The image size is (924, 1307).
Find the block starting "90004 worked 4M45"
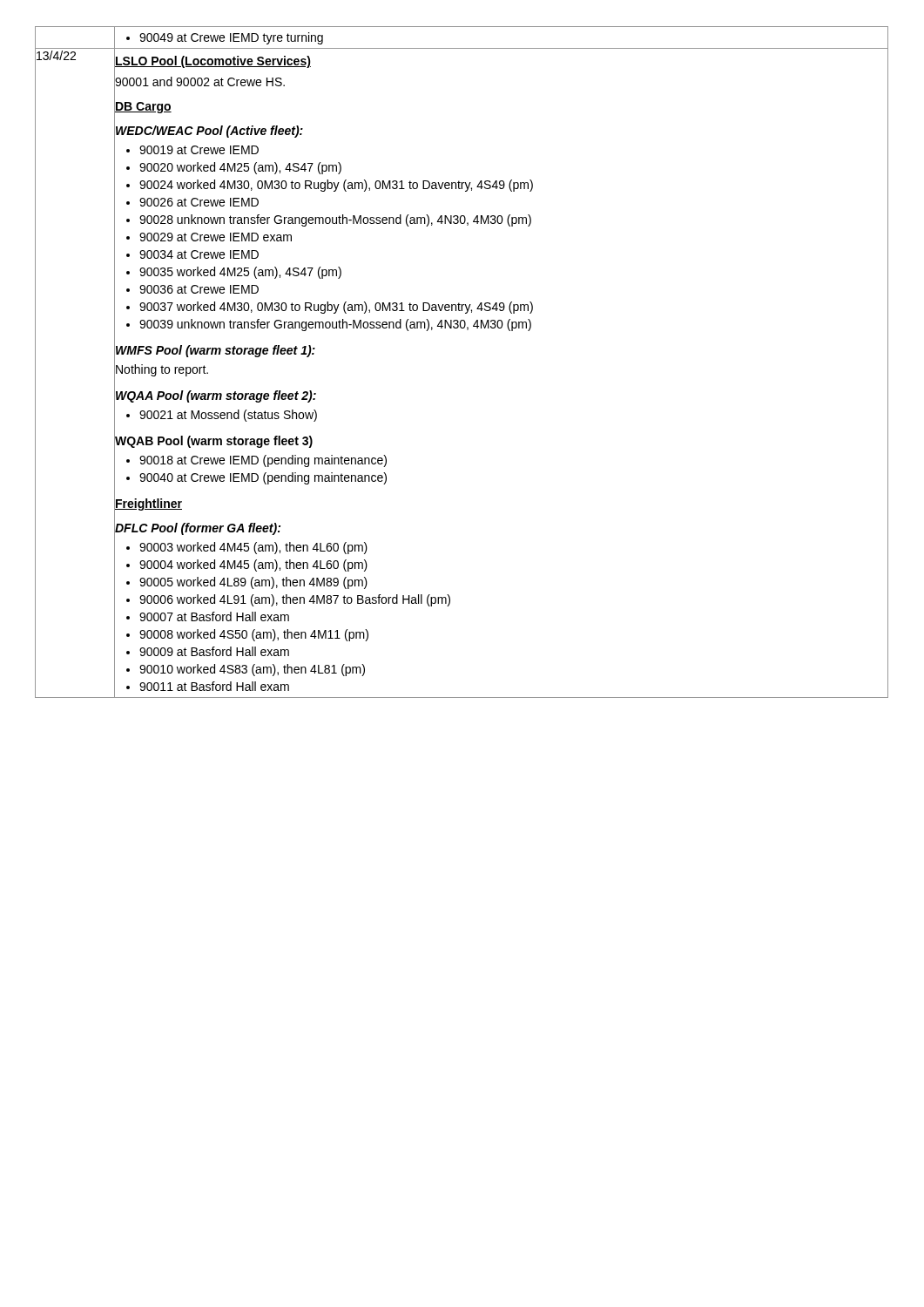click(241, 565)
